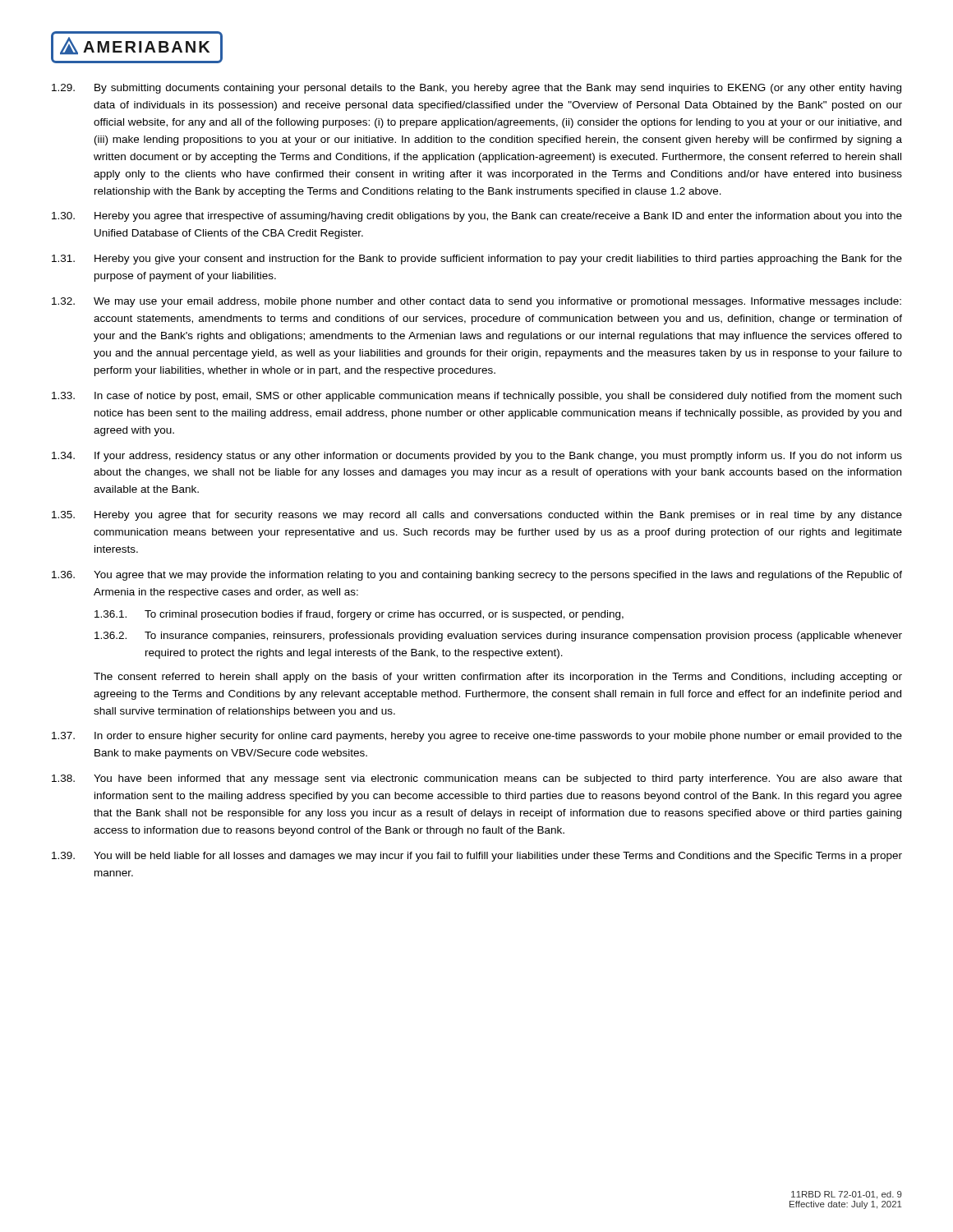This screenshot has width=953, height=1232.
Task: Click on the list item with the text "34. If your address, residency status or"
Action: 476,473
